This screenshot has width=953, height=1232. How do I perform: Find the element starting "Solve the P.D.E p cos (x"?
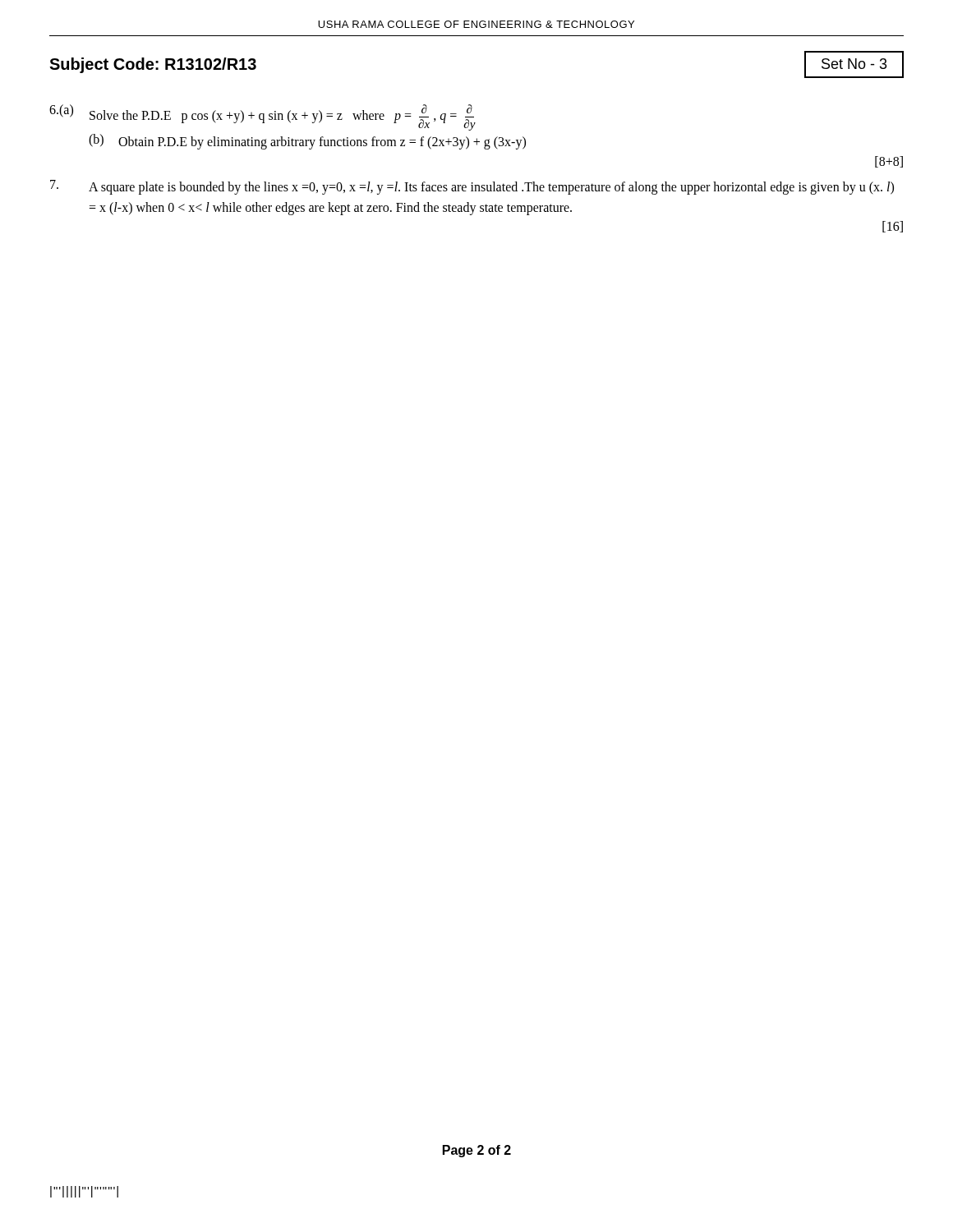pyautogui.click(x=283, y=117)
